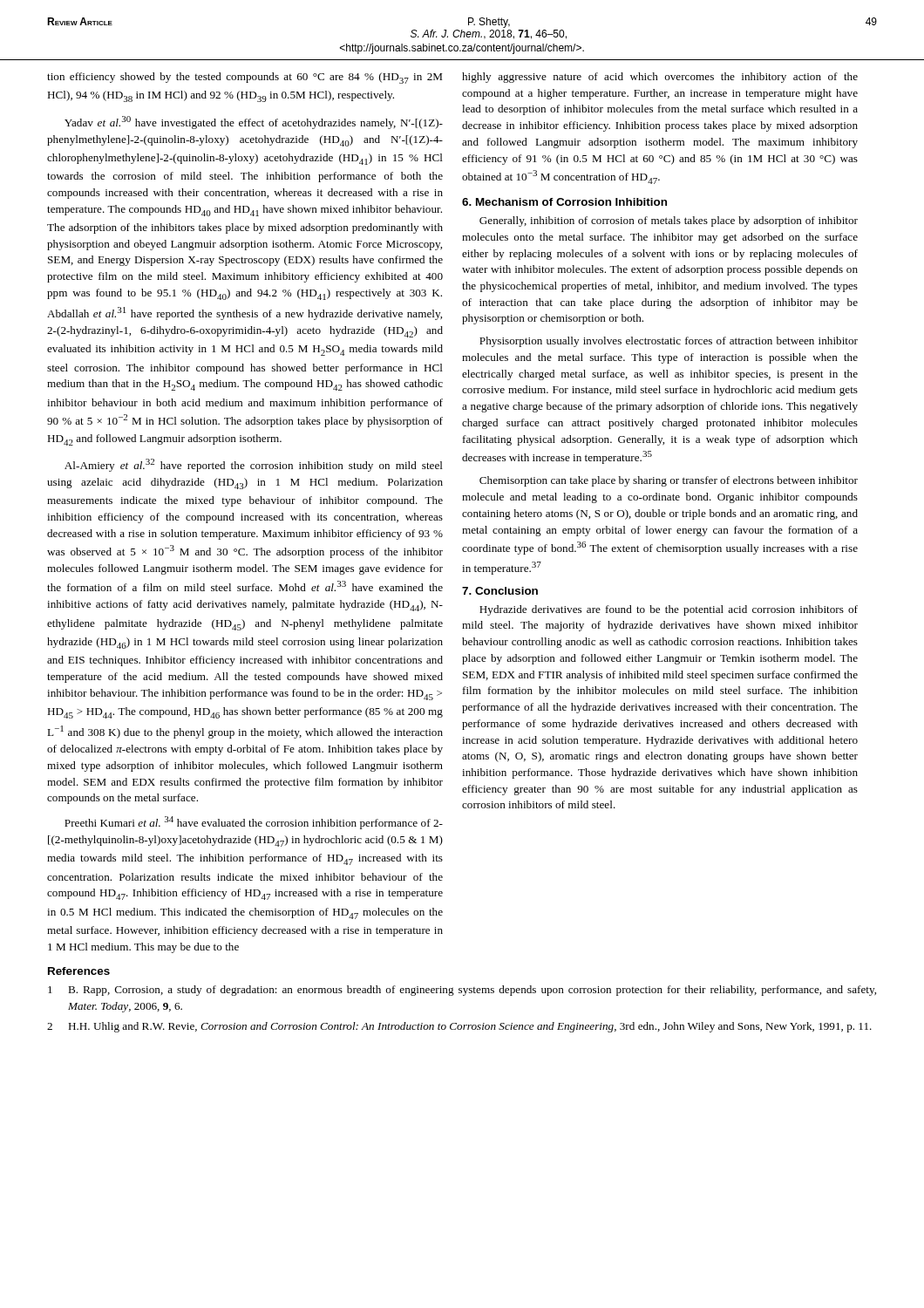Locate the block of text that opens with "Physisorption usually involves electrostatic forces of attraction"

pyautogui.click(x=660, y=399)
